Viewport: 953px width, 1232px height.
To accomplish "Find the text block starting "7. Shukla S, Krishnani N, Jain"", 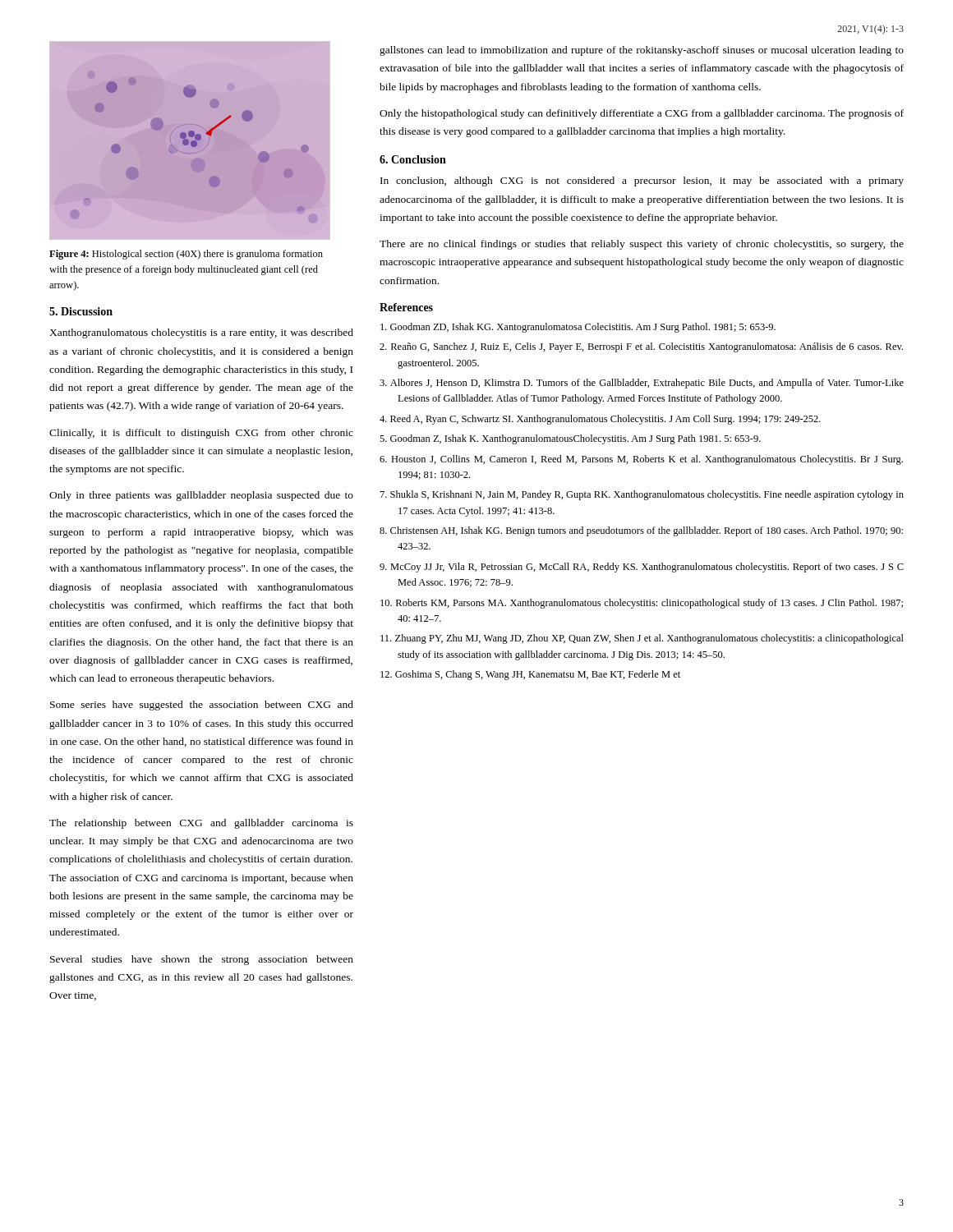I will (x=642, y=503).
